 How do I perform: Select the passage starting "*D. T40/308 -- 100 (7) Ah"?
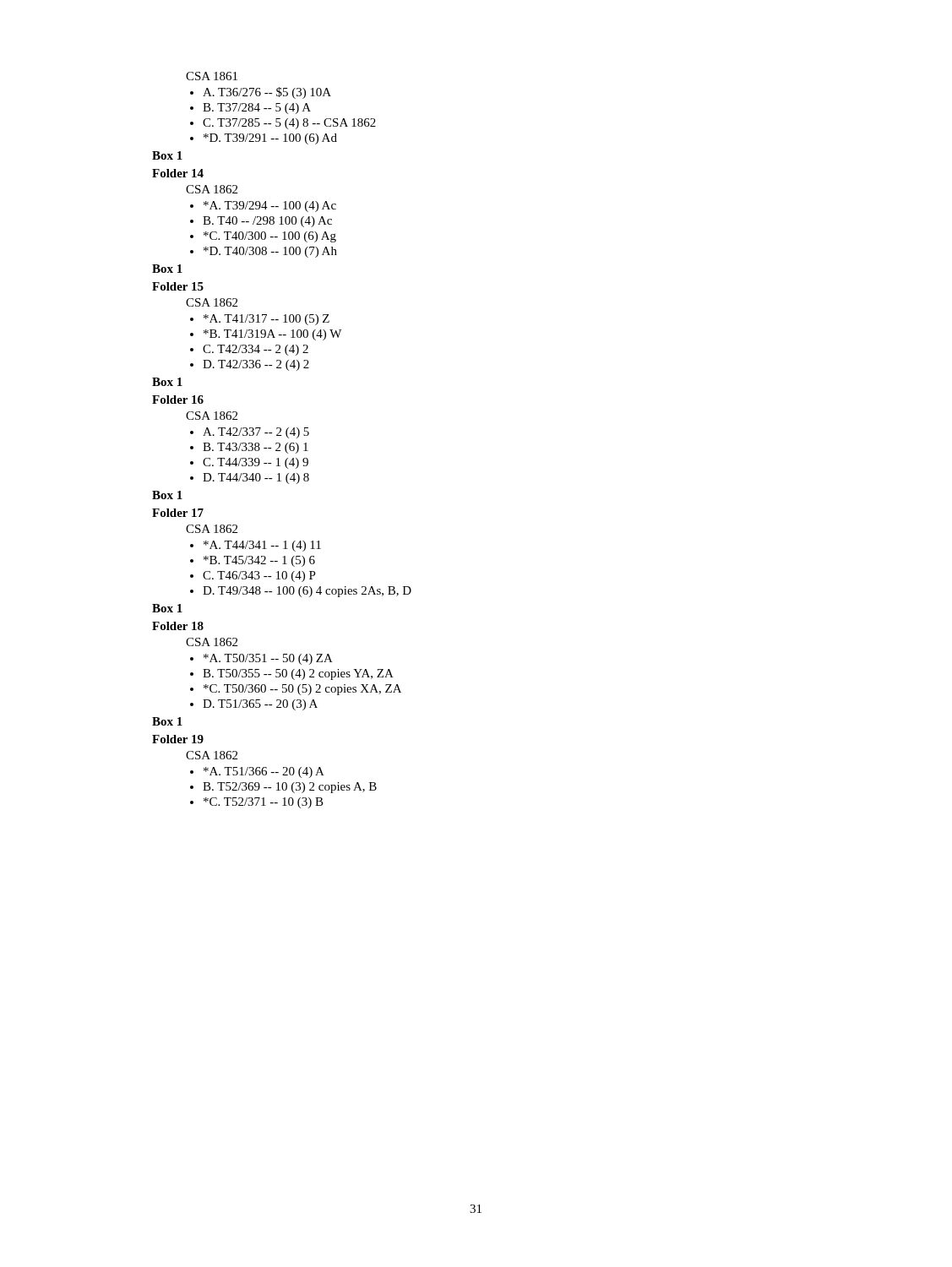click(x=270, y=252)
